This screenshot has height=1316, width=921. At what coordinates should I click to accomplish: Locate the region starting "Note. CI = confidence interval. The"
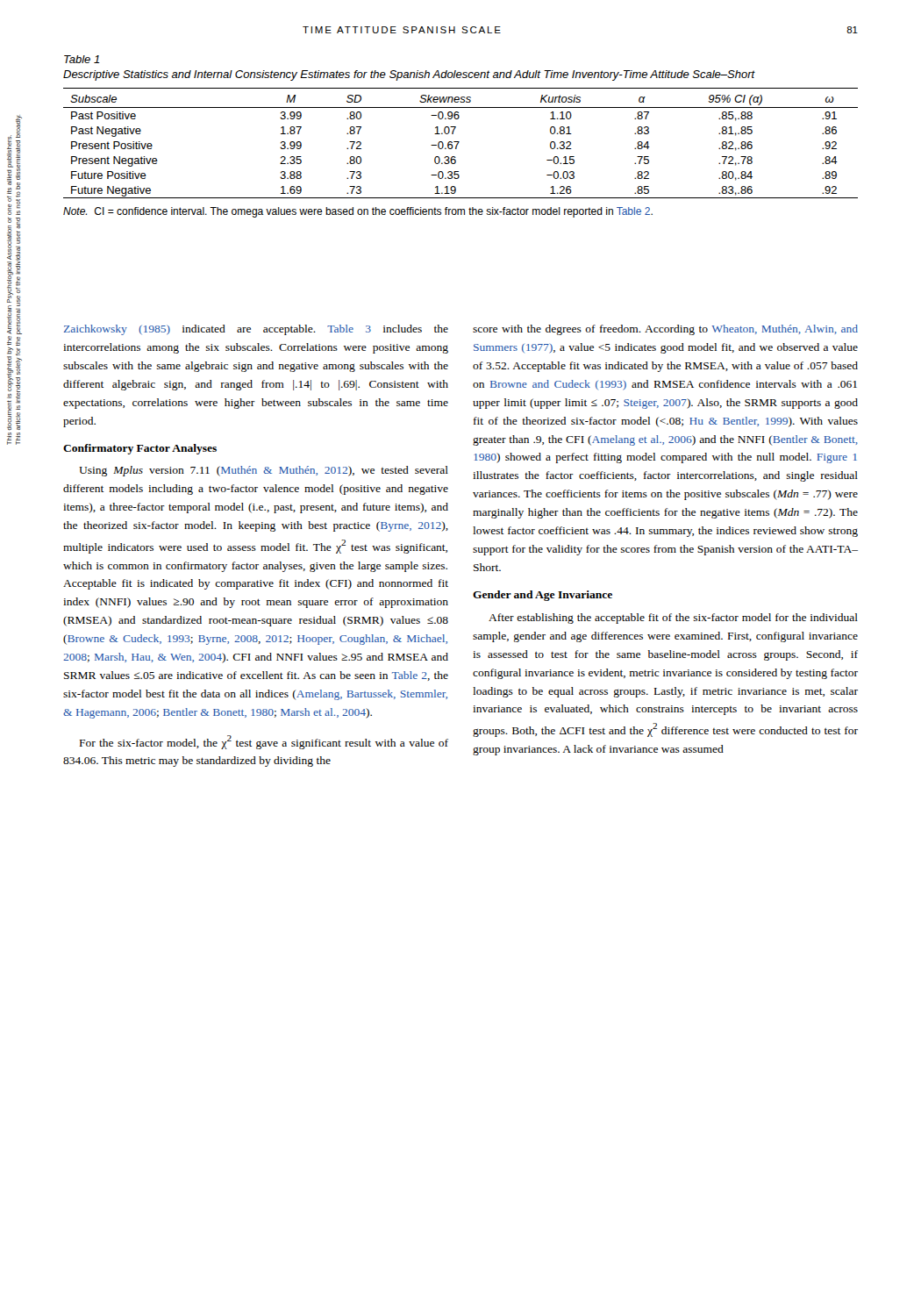point(358,211)
